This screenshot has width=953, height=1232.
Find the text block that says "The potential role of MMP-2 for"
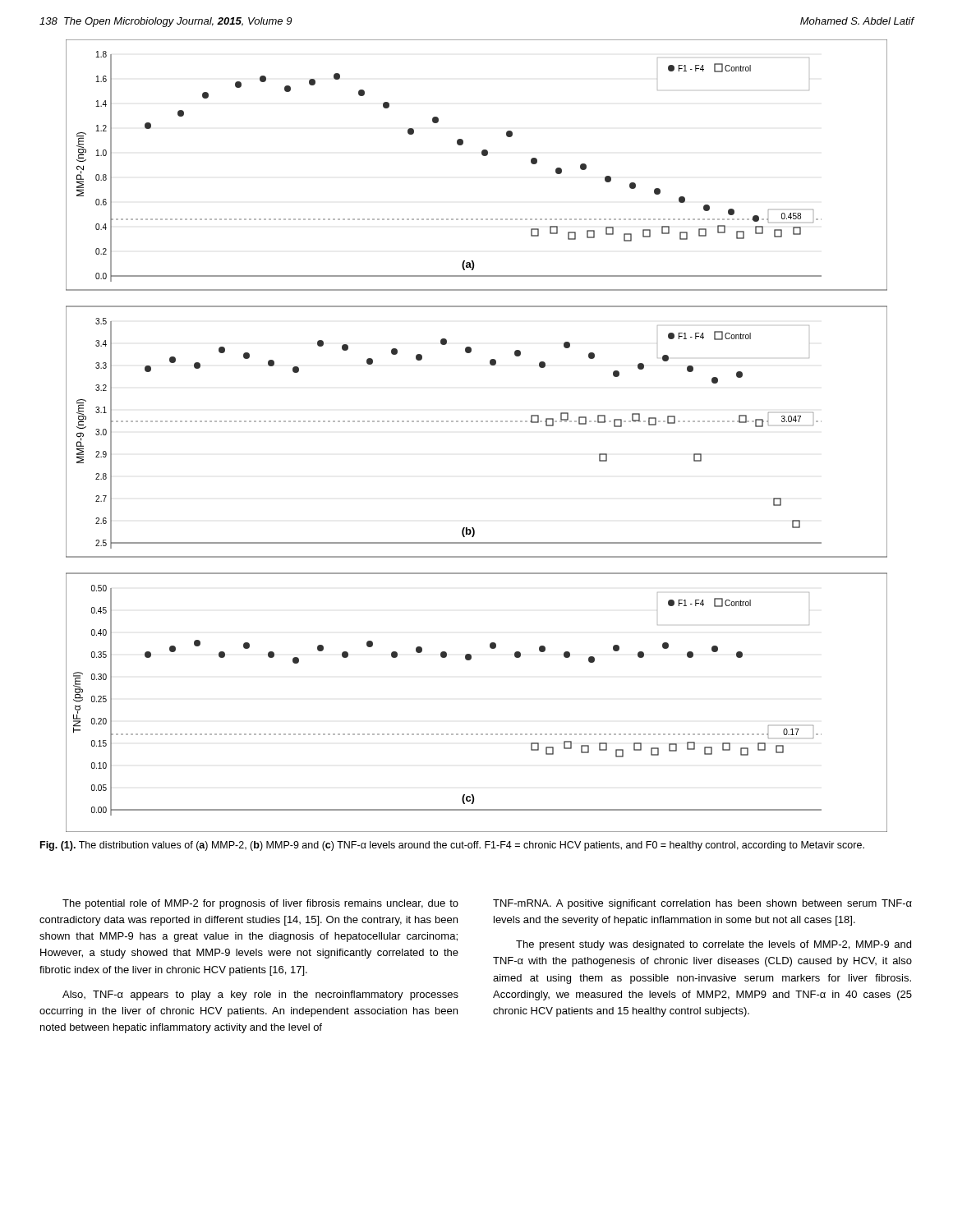pos(249,966)
